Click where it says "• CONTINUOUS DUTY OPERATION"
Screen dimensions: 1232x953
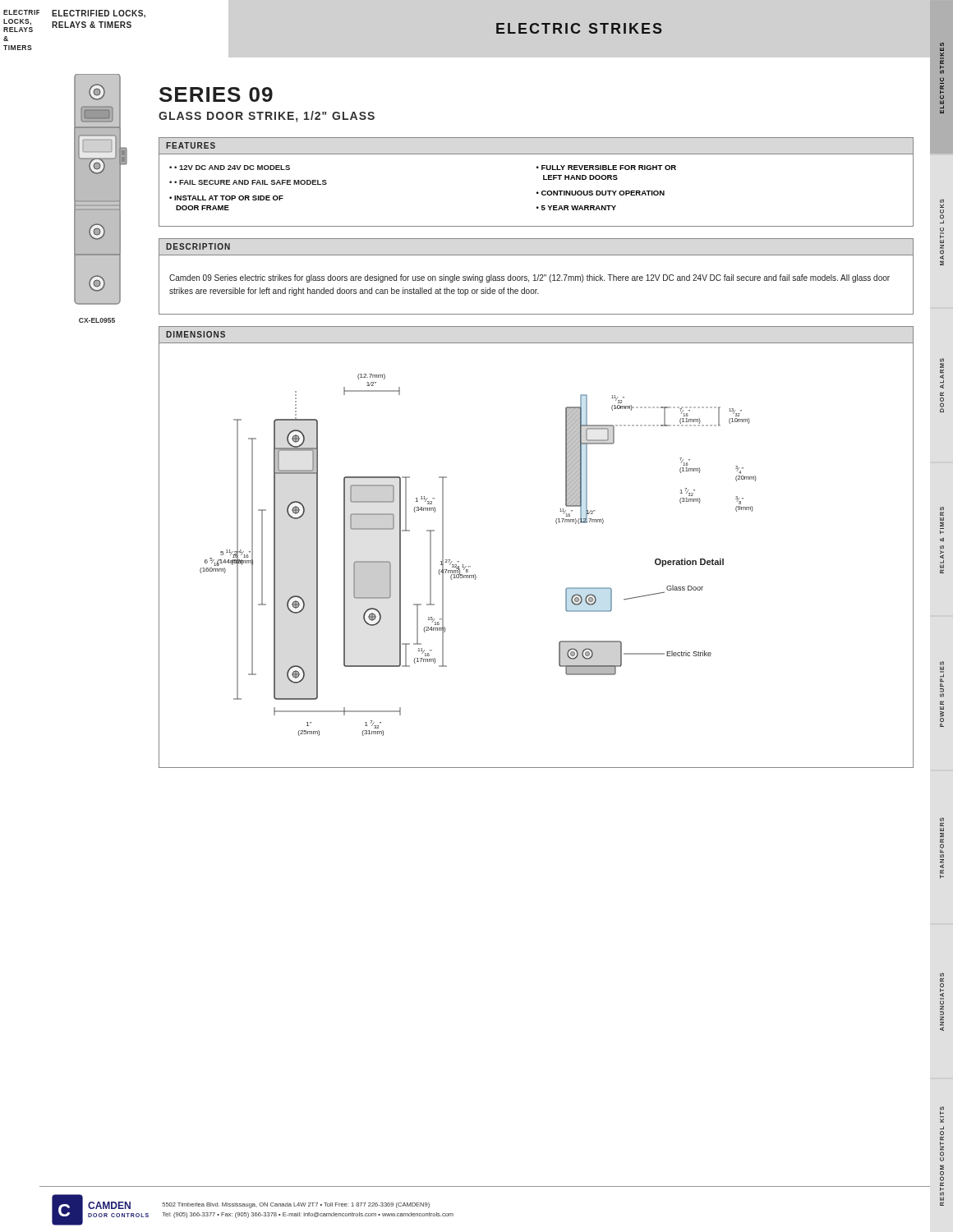click(x=600, y=192)
